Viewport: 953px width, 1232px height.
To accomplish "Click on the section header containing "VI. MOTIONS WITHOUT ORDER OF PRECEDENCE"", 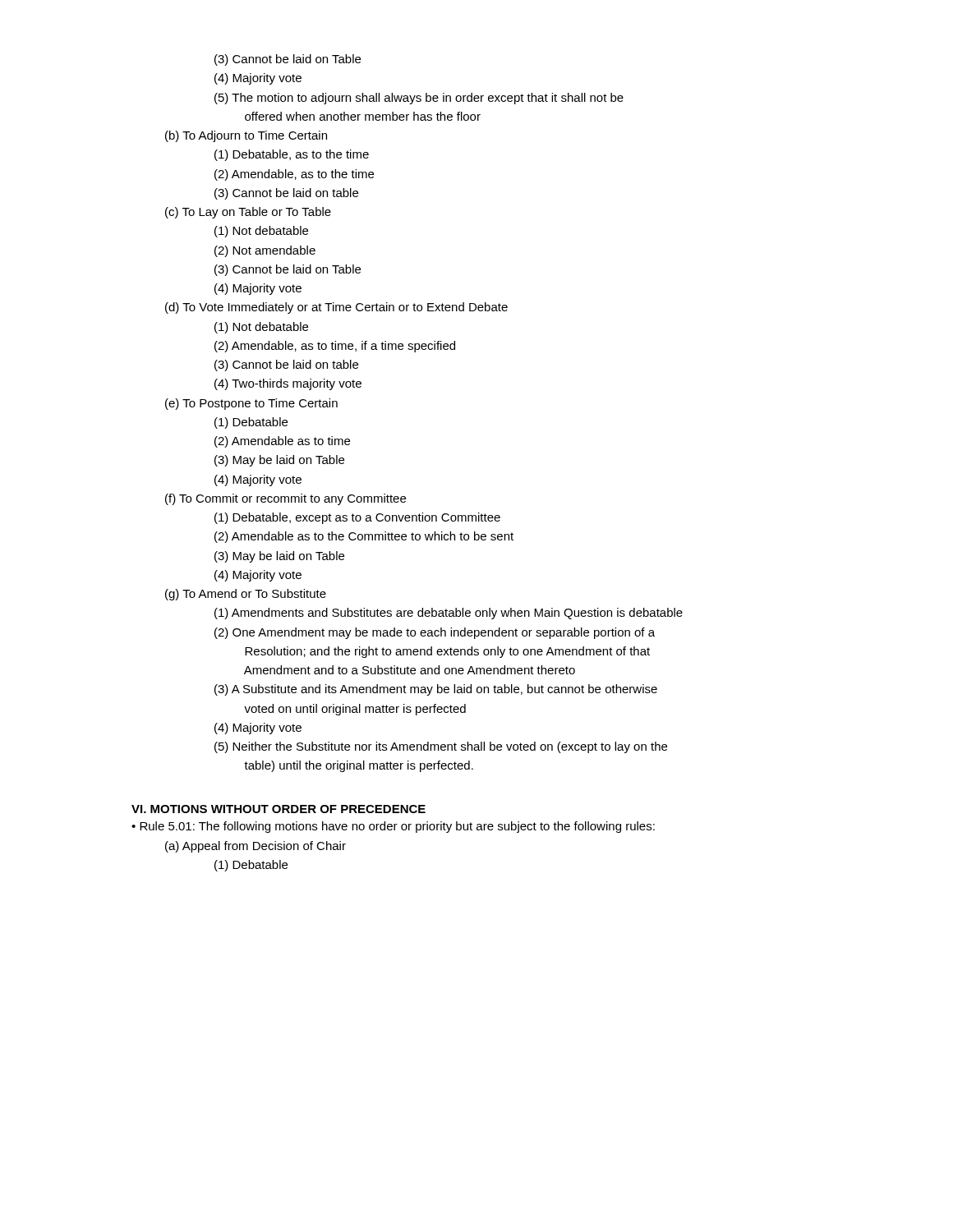I will [x=279, y=808].
